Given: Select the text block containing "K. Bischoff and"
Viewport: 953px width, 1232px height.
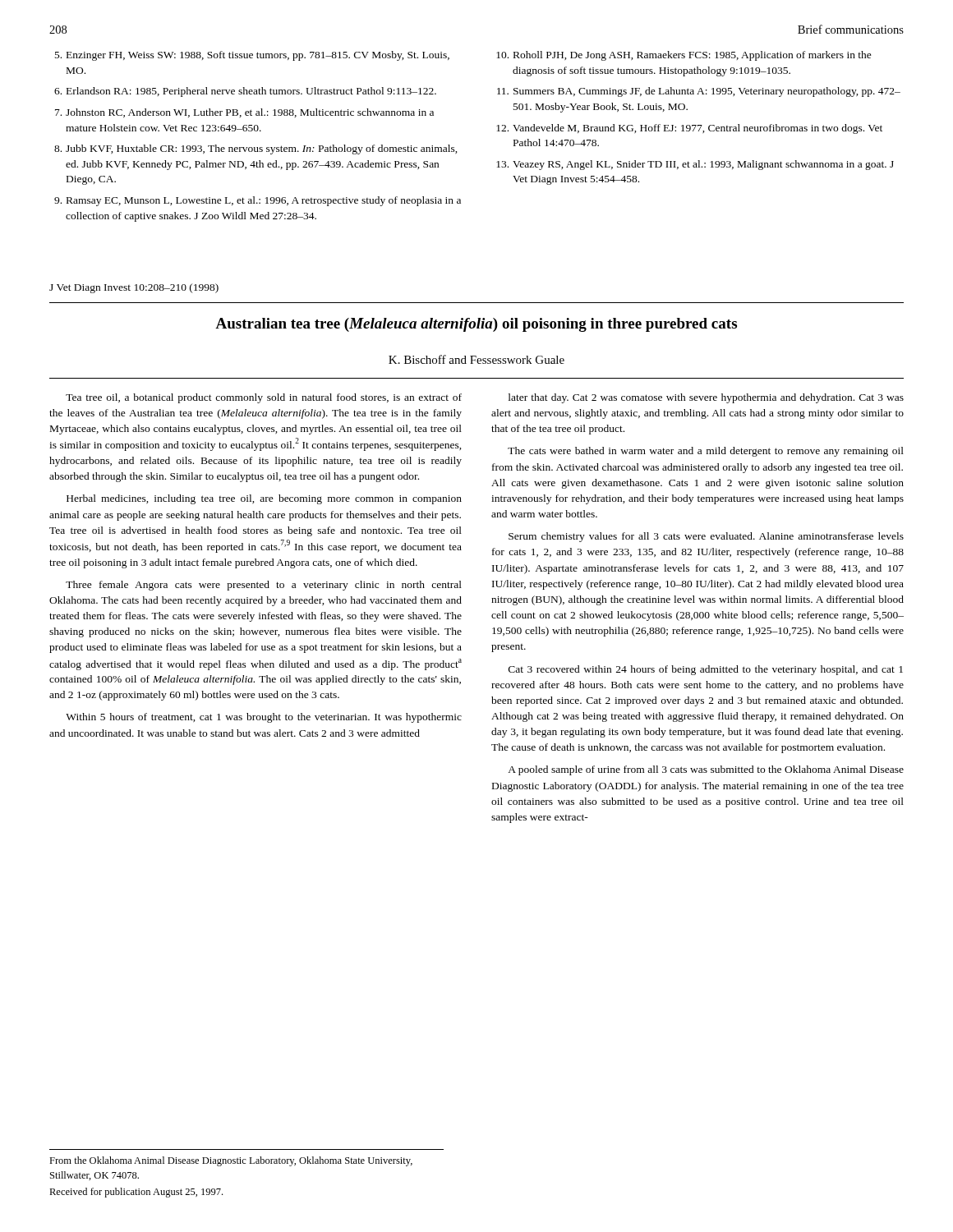Looking at the screenshot, I should click(476, 360).
